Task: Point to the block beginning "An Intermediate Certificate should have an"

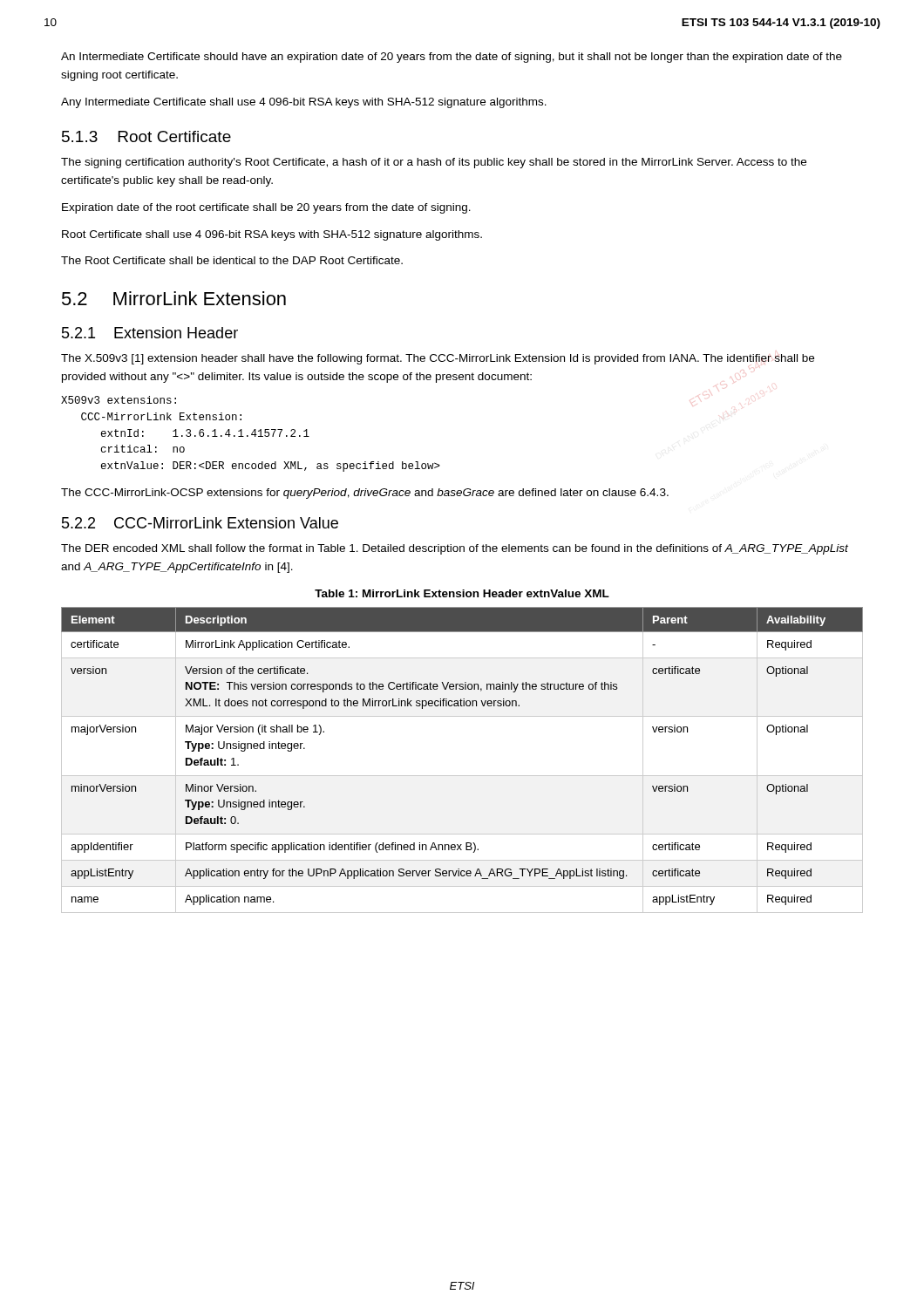Action: point(452,65)
